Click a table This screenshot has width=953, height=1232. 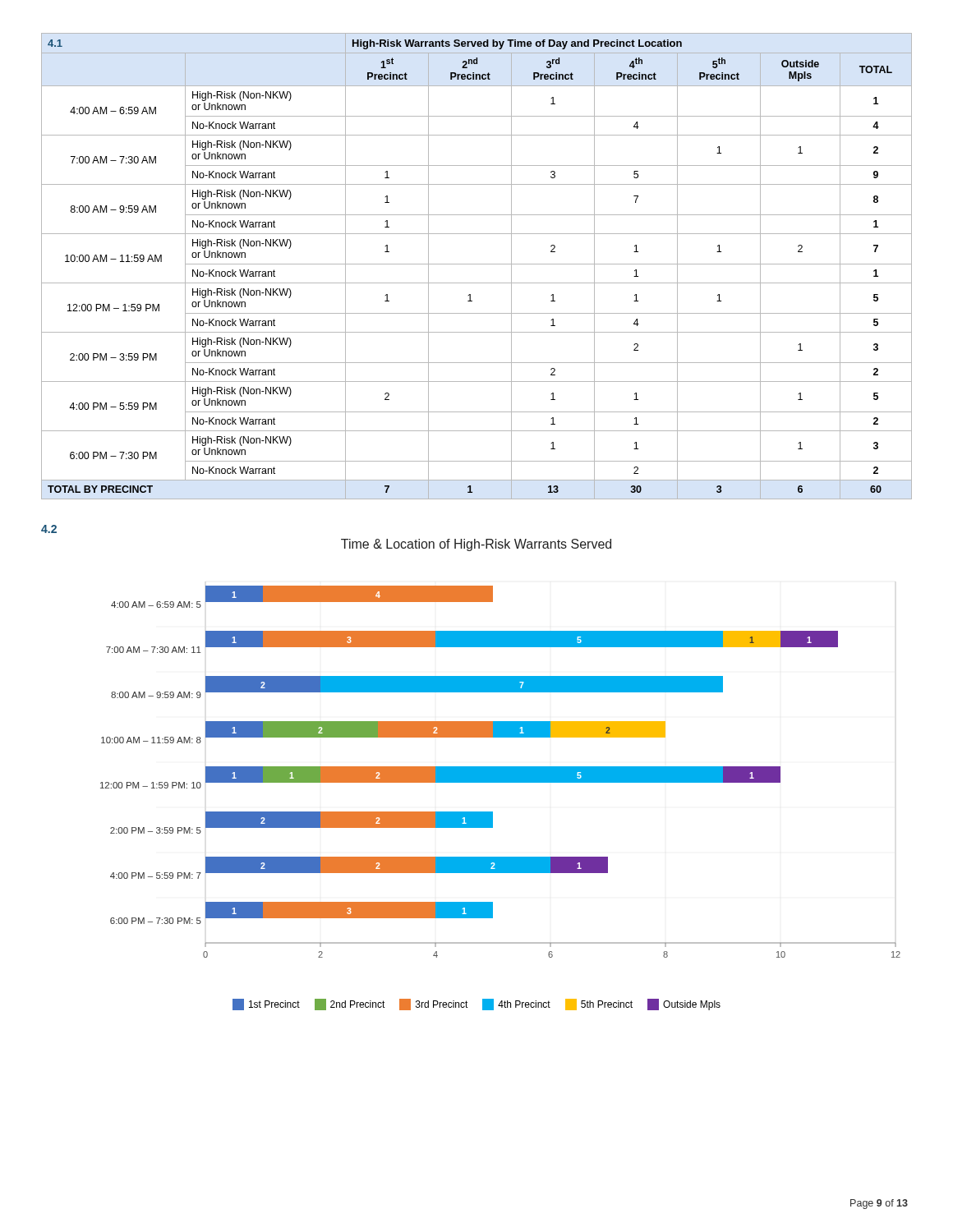click(x=476, y=266)
